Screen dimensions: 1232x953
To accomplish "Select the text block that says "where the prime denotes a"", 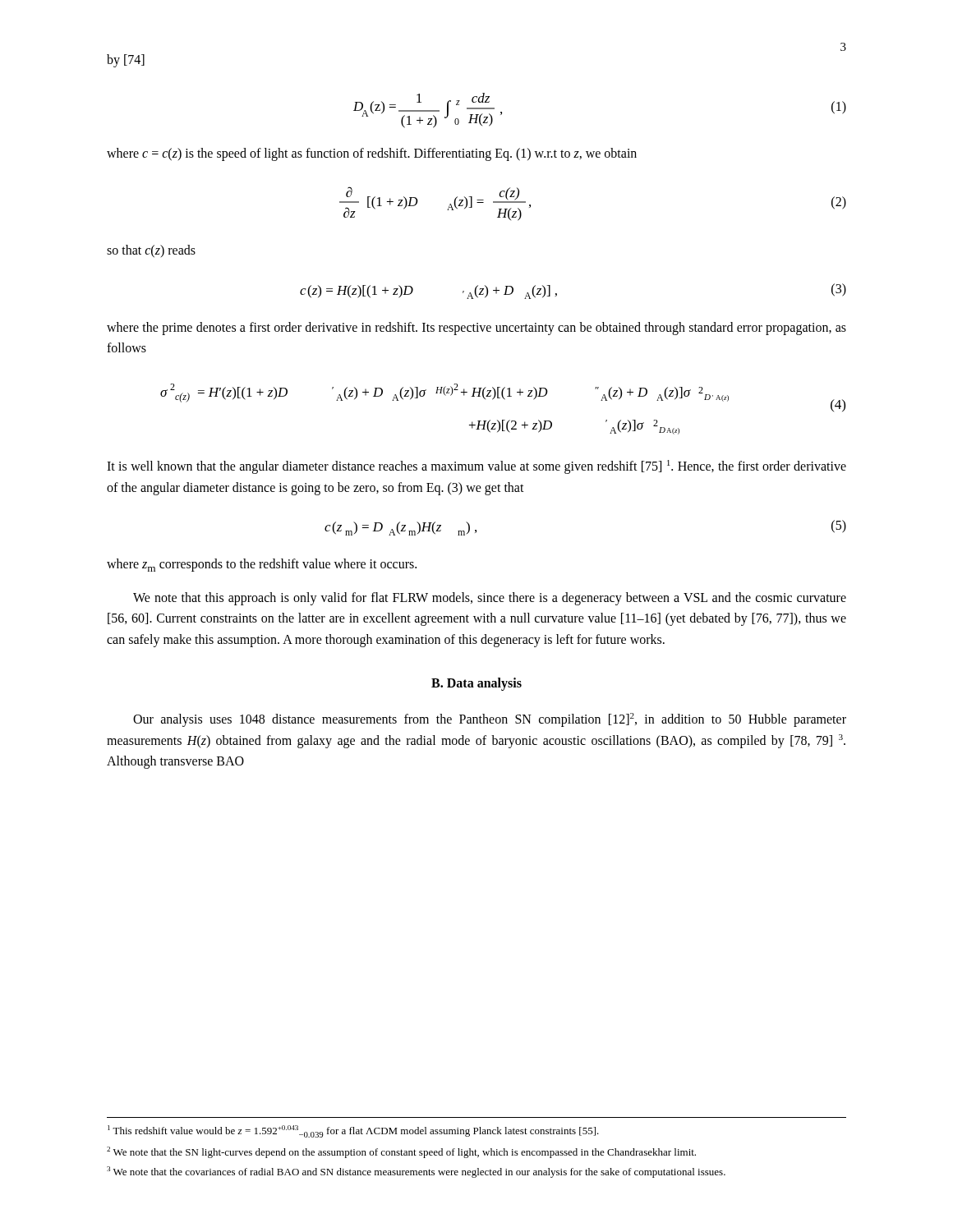I will pos(476,338).
